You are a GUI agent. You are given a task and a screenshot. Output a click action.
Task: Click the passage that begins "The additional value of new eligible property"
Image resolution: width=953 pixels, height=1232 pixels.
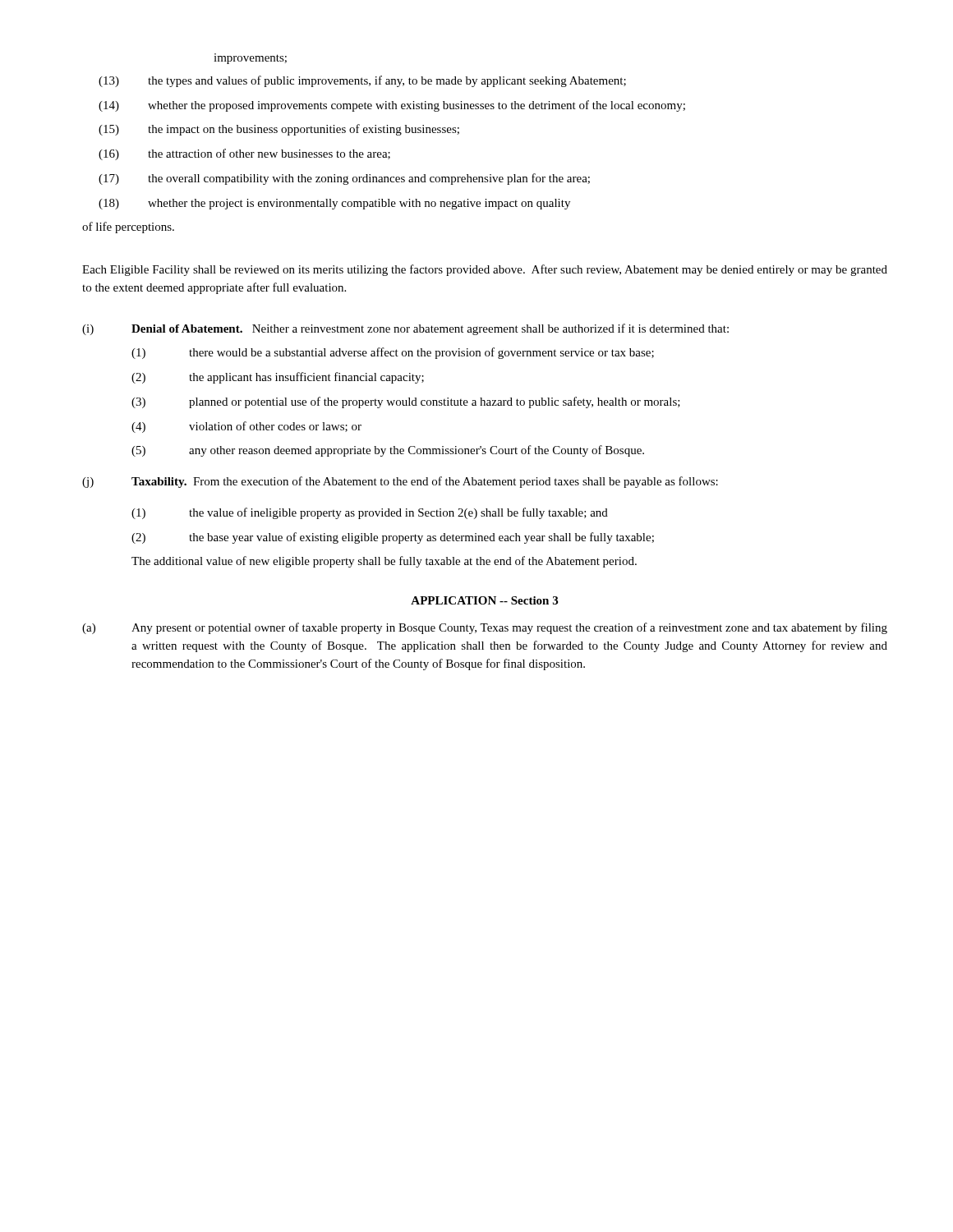click(384, 561)
